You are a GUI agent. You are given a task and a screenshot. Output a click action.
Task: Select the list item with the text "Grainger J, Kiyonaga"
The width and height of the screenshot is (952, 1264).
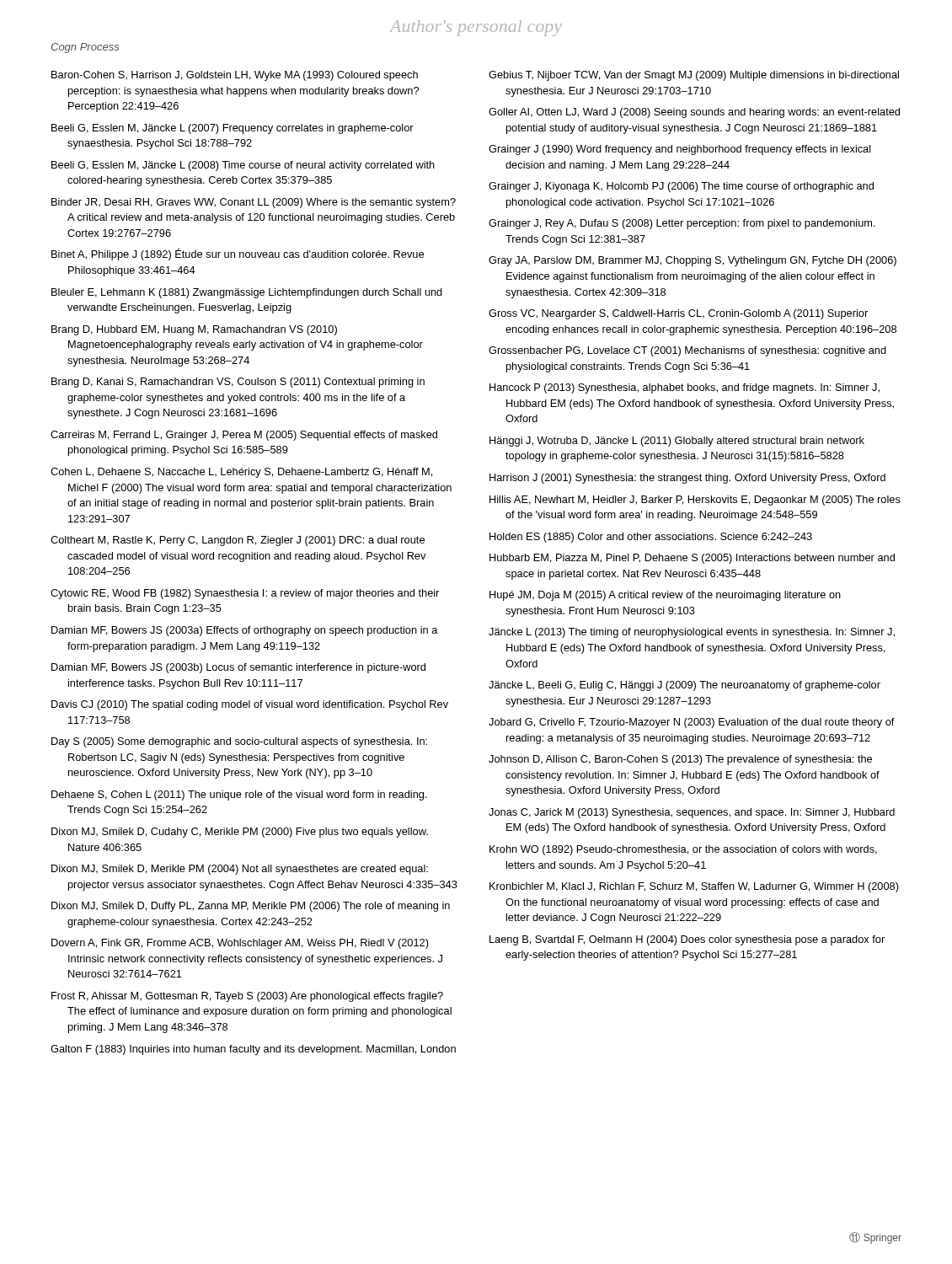tap(682, 194)
